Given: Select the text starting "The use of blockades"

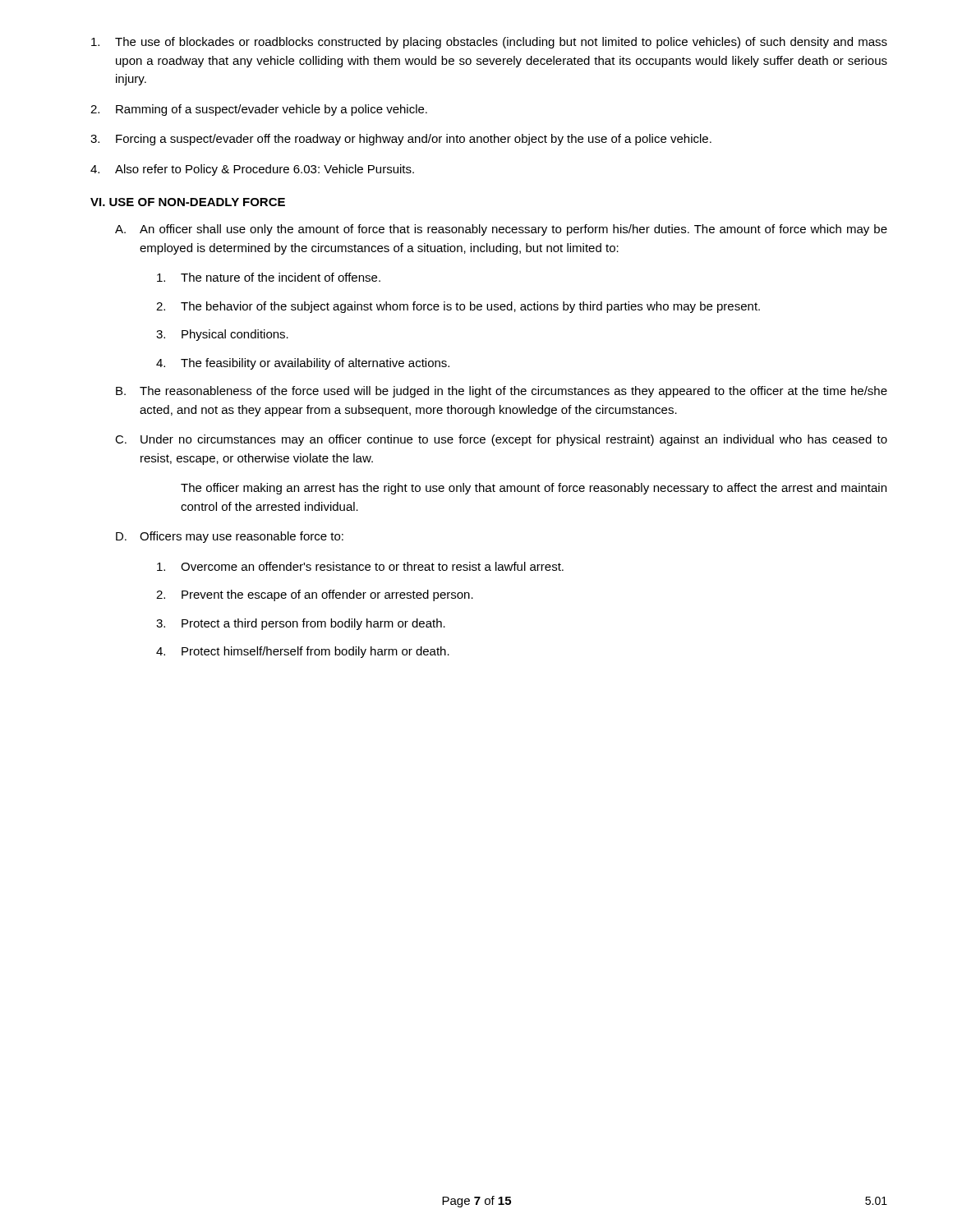Looking at the screenshot, I should coord(489,61).
